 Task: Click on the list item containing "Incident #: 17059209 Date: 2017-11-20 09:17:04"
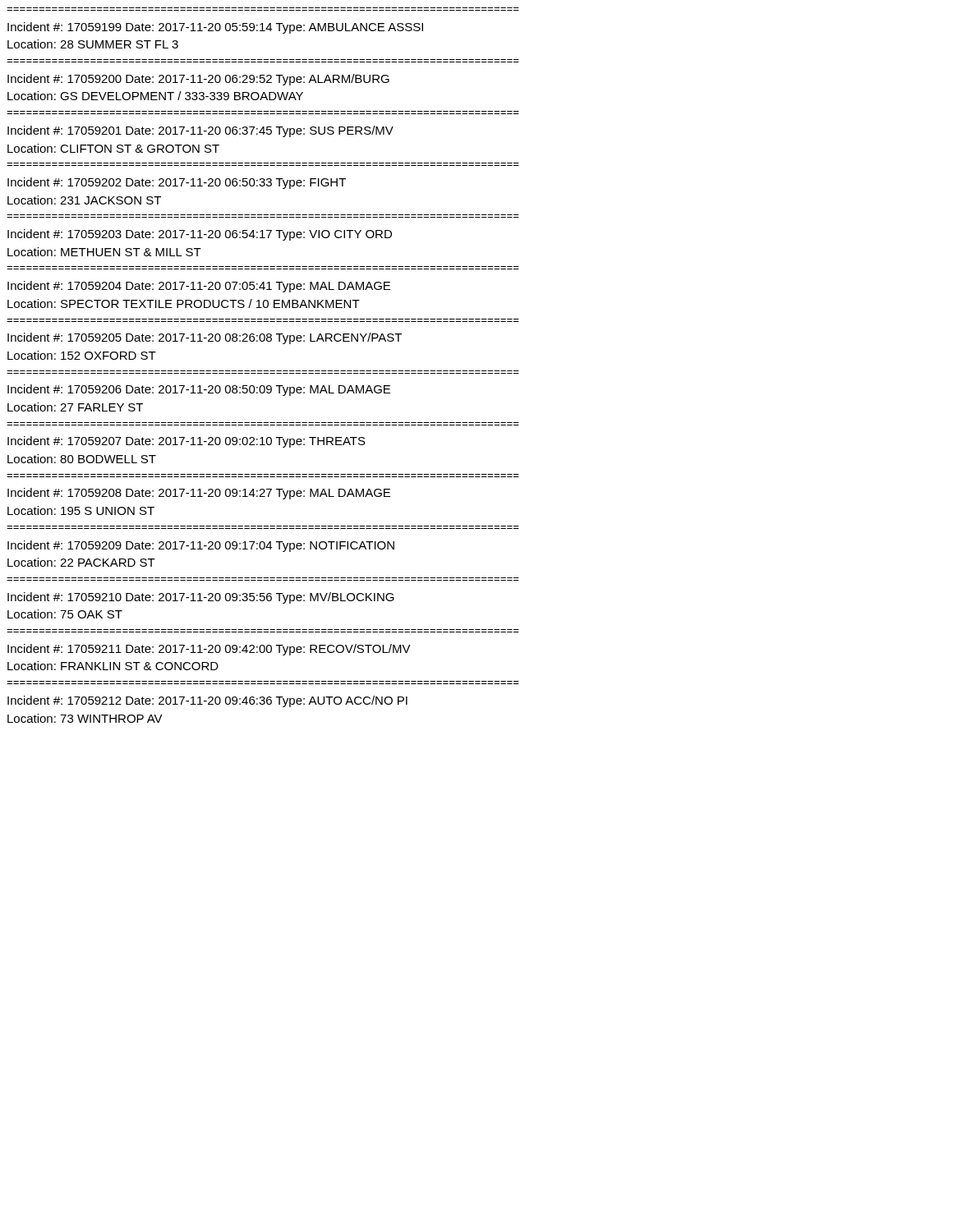pyautogui.click(x=201, y=554)
